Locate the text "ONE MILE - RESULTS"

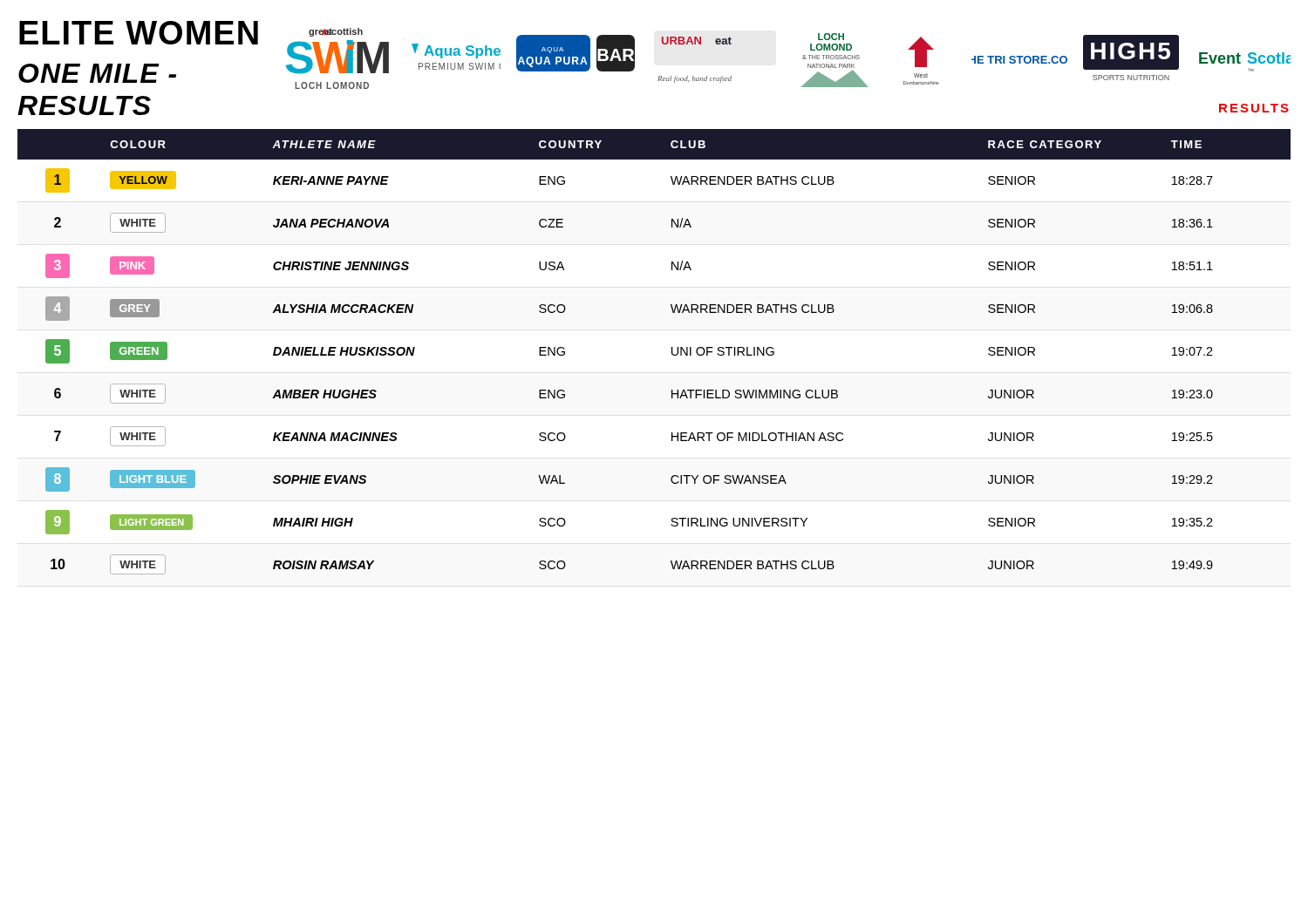98,89
